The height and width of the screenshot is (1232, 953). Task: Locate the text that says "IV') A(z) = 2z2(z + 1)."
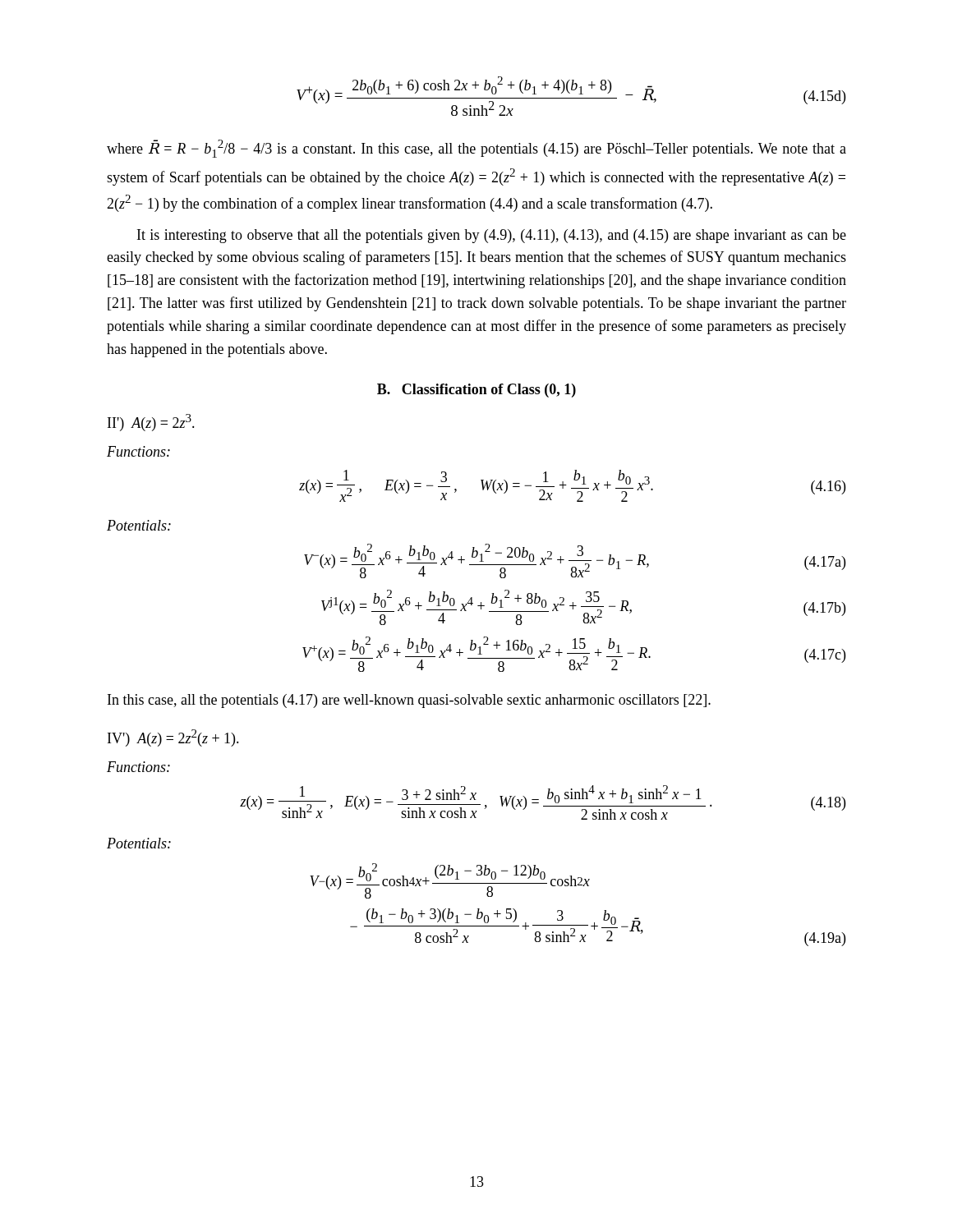(173, 736)
